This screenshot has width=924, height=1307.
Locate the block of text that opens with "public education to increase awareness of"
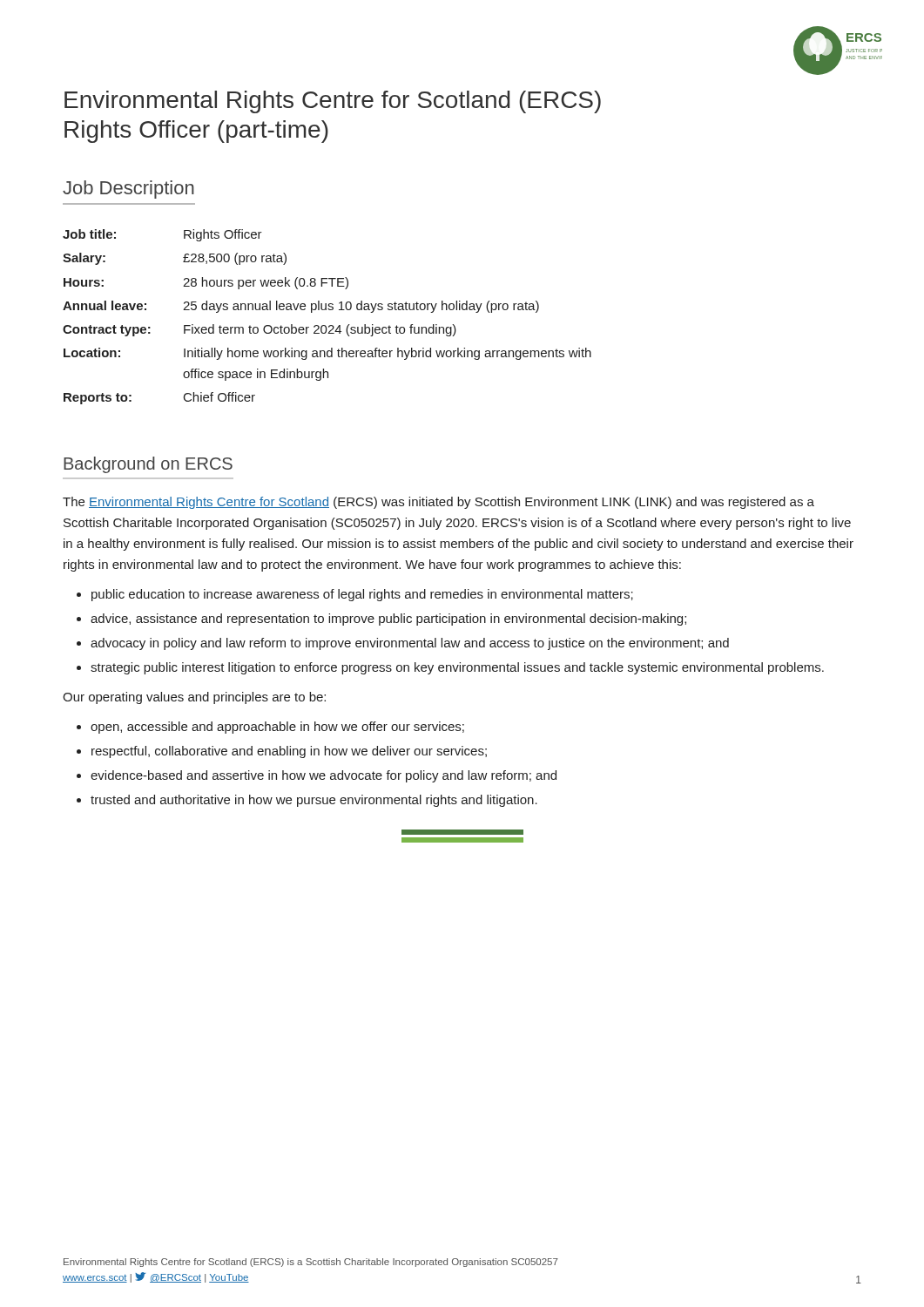click(362, 594)
